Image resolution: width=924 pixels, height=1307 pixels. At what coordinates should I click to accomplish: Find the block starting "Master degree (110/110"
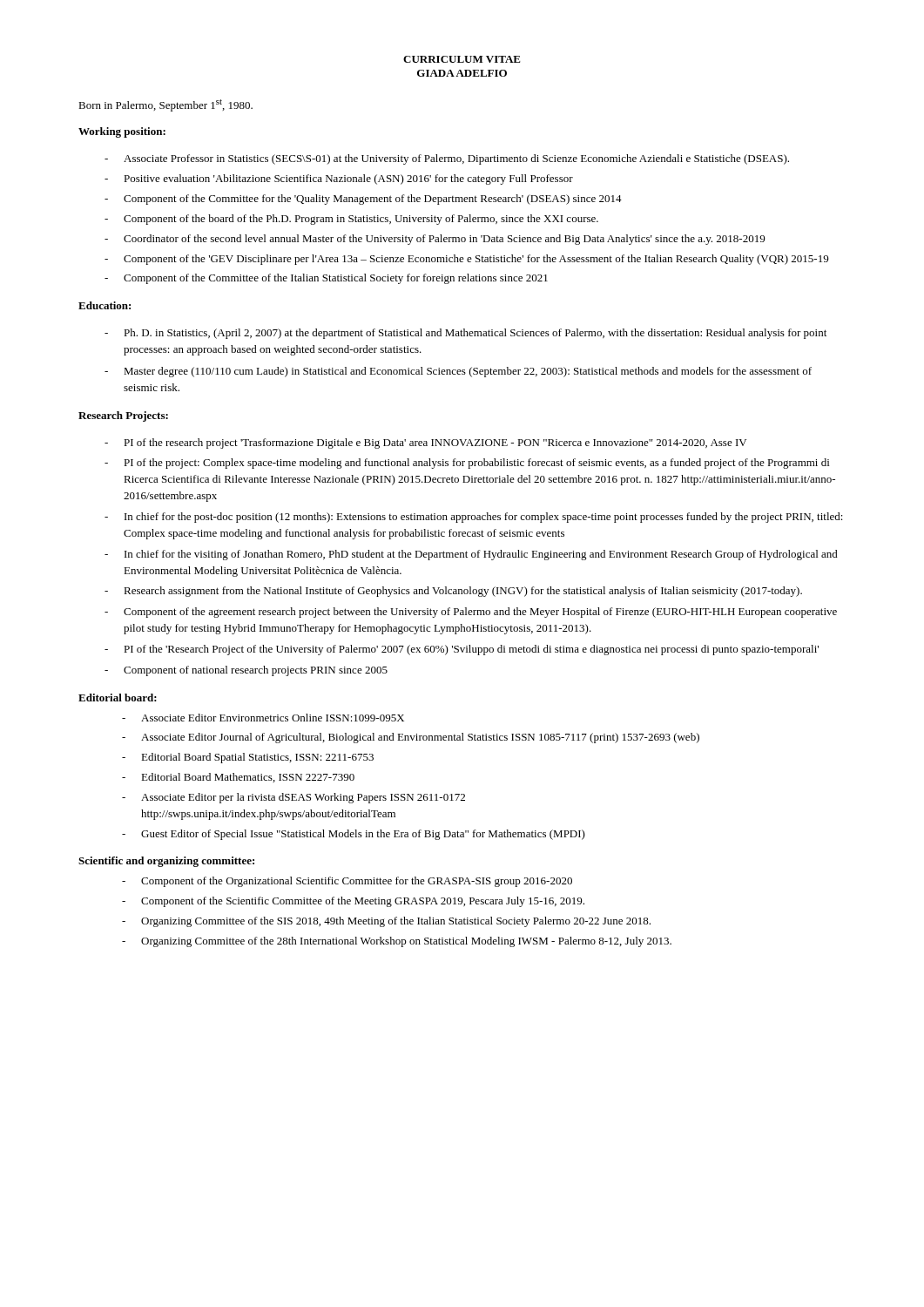pos(468,379)
